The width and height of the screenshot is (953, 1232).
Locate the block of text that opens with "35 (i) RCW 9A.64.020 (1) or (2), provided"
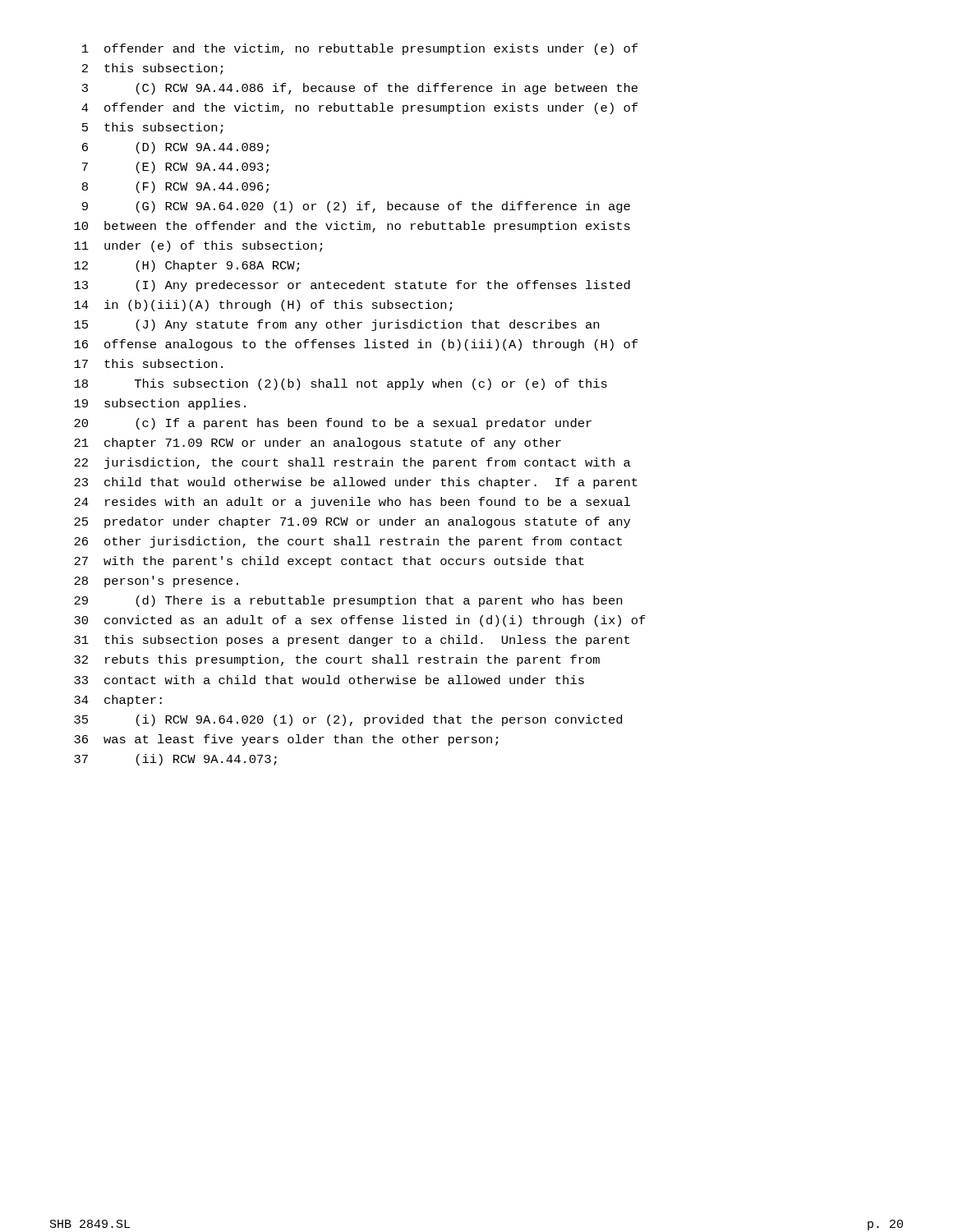point(476,730)
